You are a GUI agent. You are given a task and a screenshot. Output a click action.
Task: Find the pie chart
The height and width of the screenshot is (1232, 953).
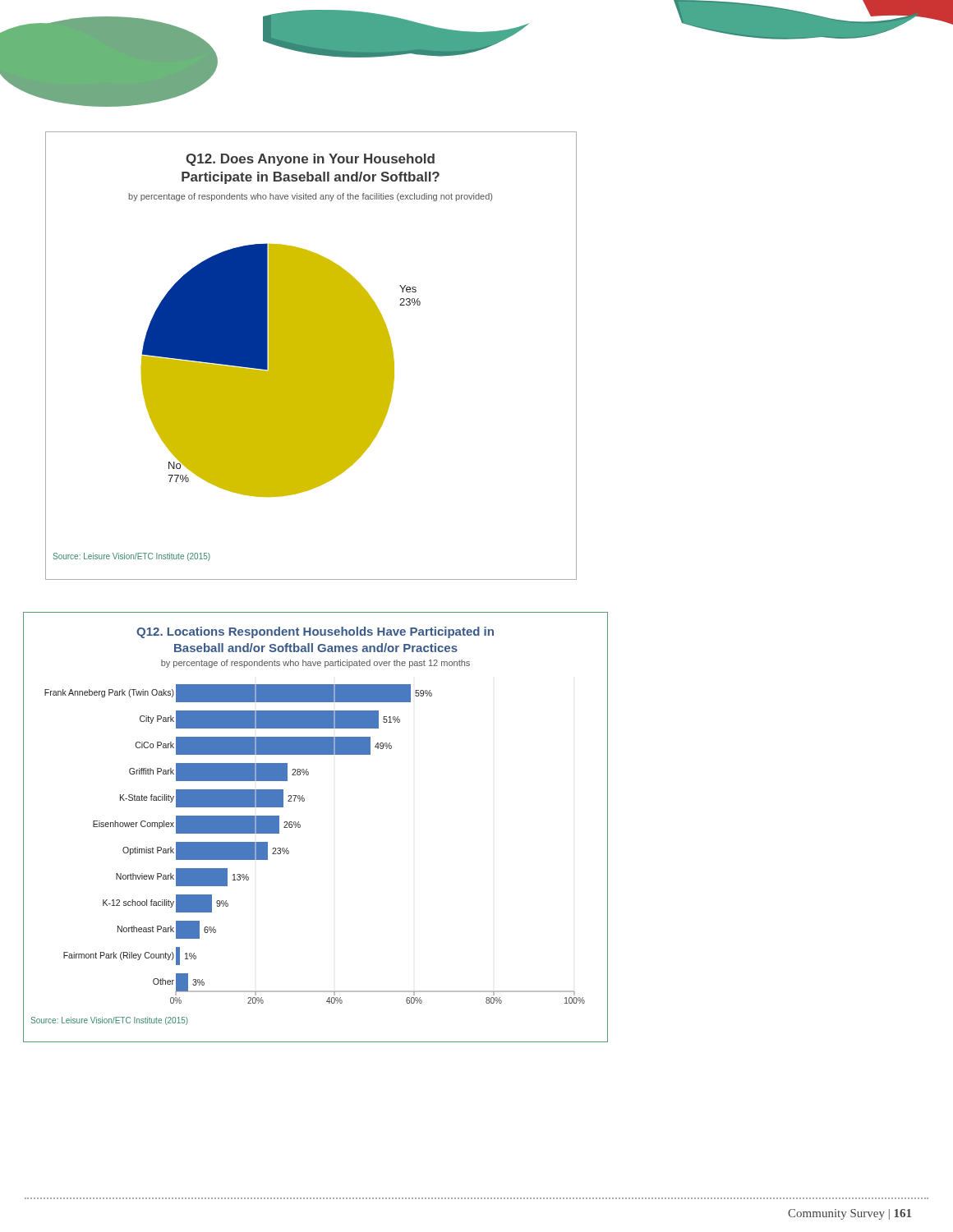[x=311, y=356]
